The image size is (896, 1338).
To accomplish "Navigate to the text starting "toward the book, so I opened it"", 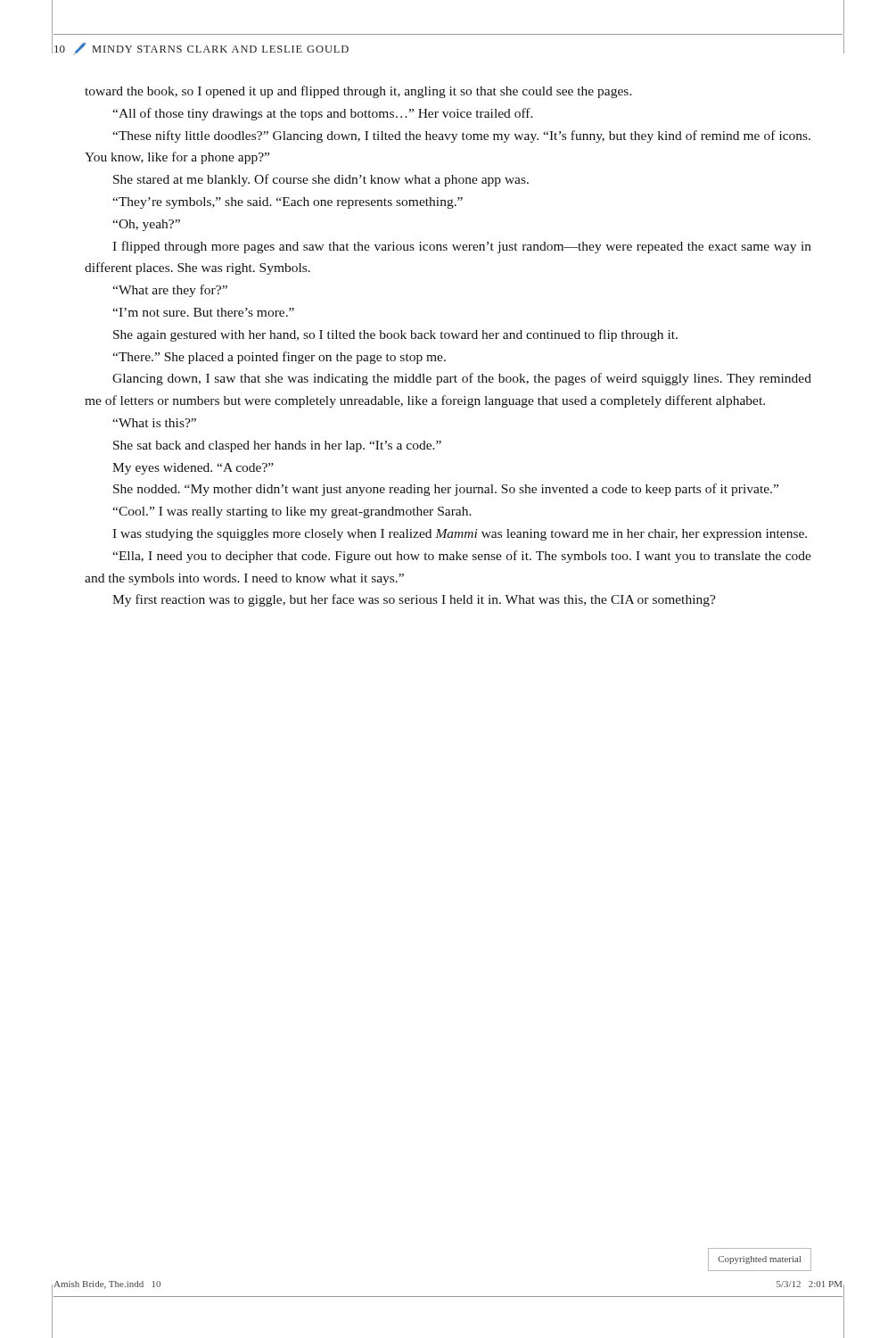I will pos(448,91).
